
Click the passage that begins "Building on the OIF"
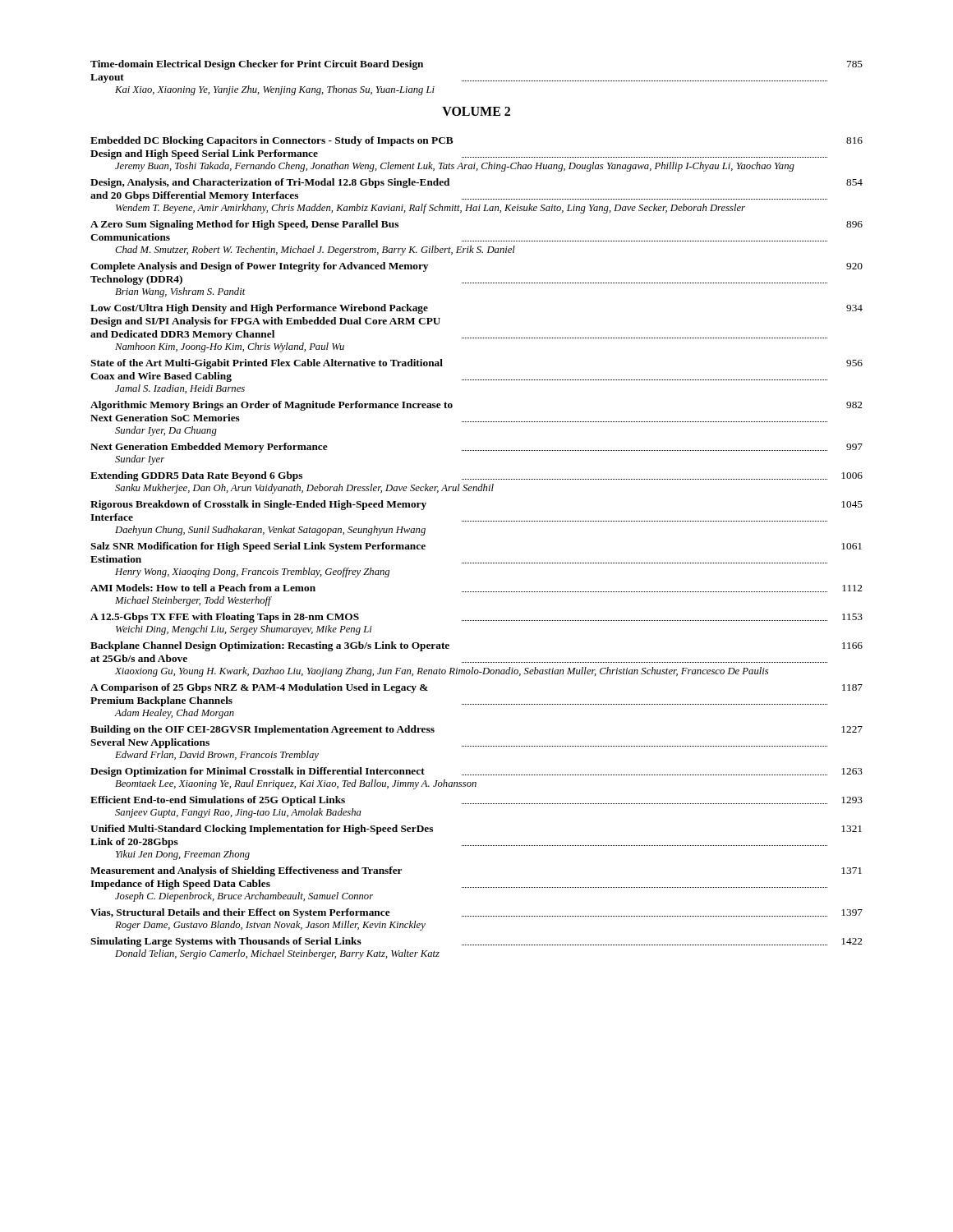click(476, 742)
